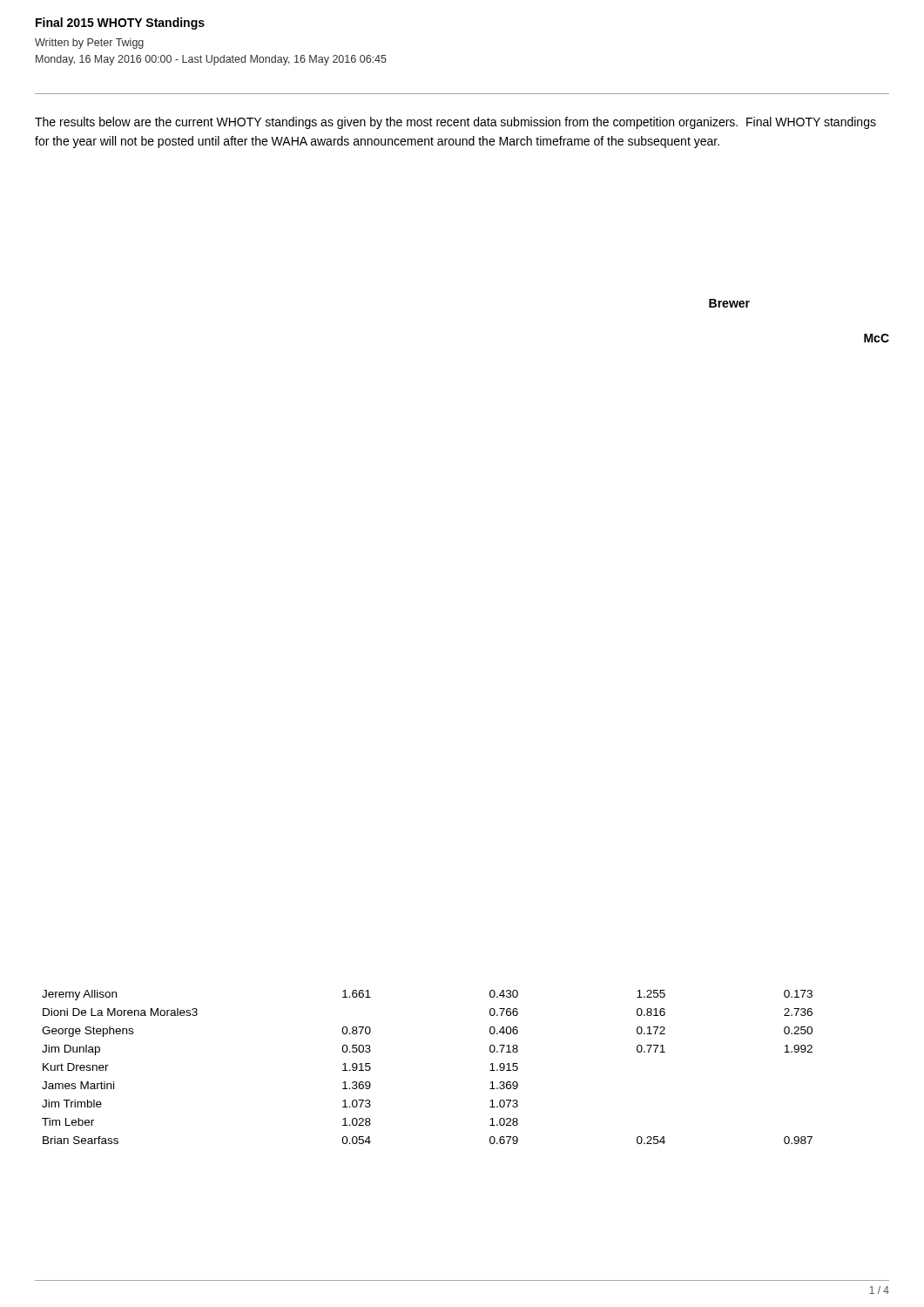The height and width of the screenshot is (1307, 924).
Task: Locate the text block containing "The results below are the current WHOTY standings"
Action: click(x=455, y=131)
